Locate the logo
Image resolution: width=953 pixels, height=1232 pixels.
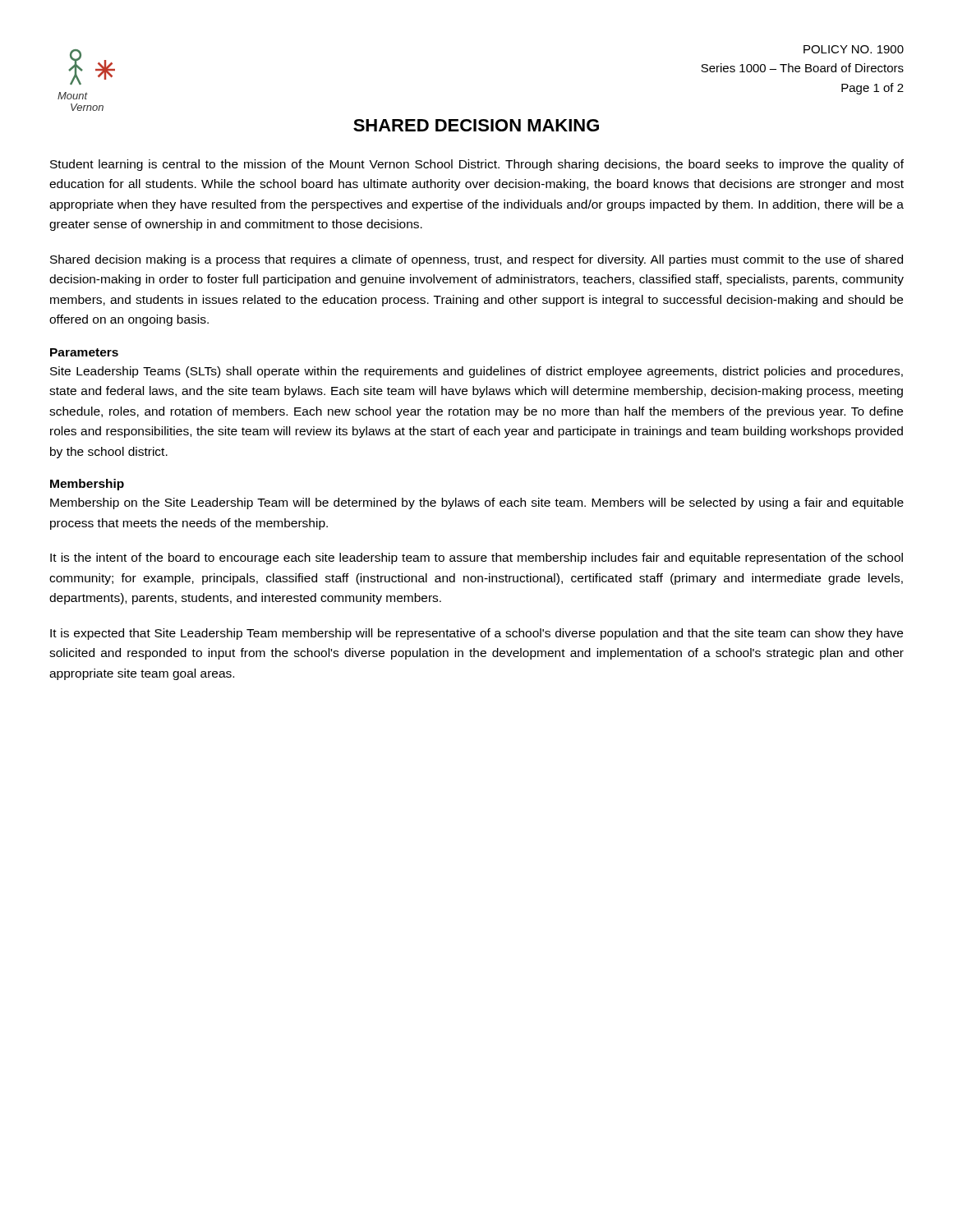[x=107, y=78]
